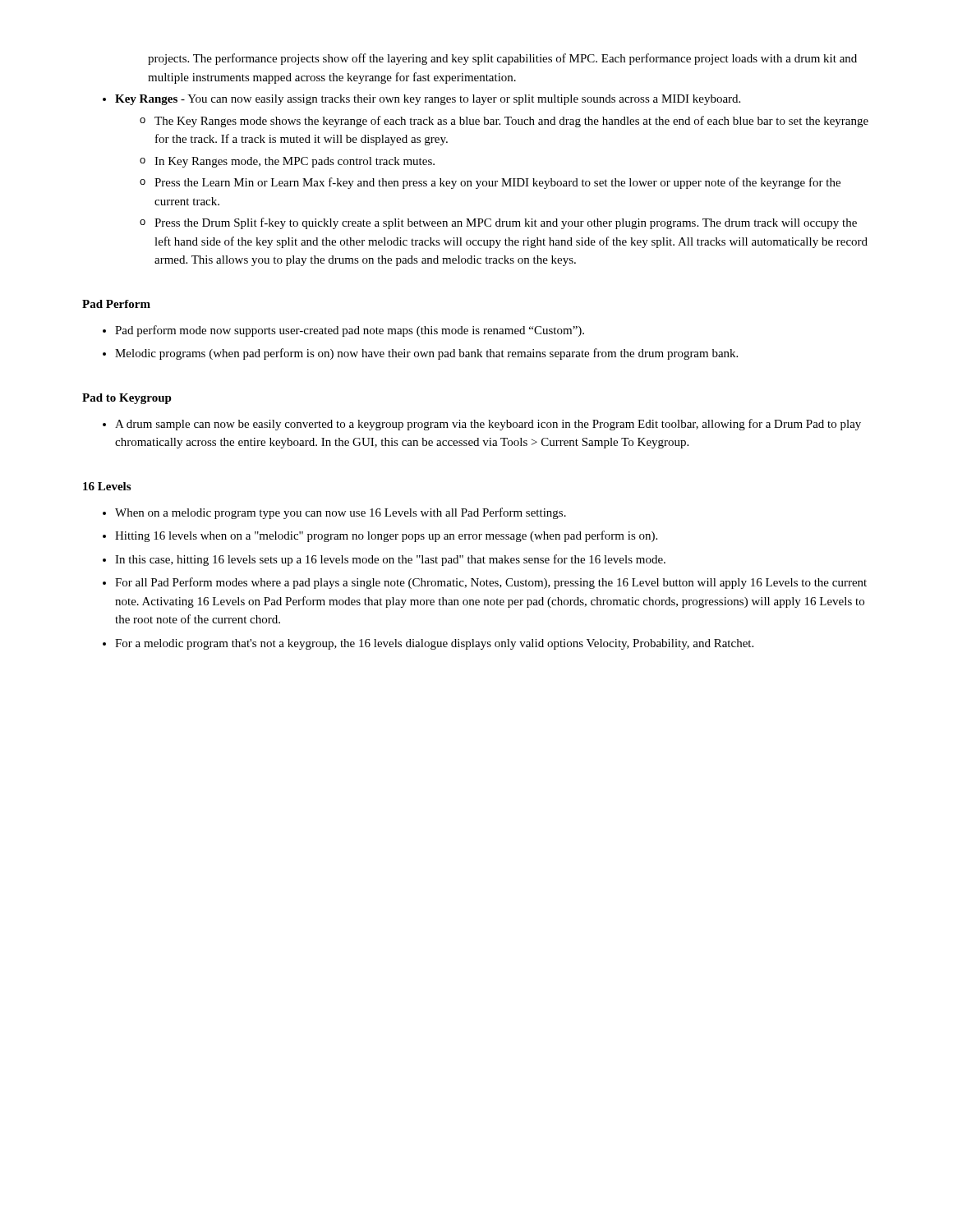Viewport: 953px width, 1232px height.
Task: Where is the passage that starts "Melodic programs (when pad"?
Action: [x=427, y=353]
